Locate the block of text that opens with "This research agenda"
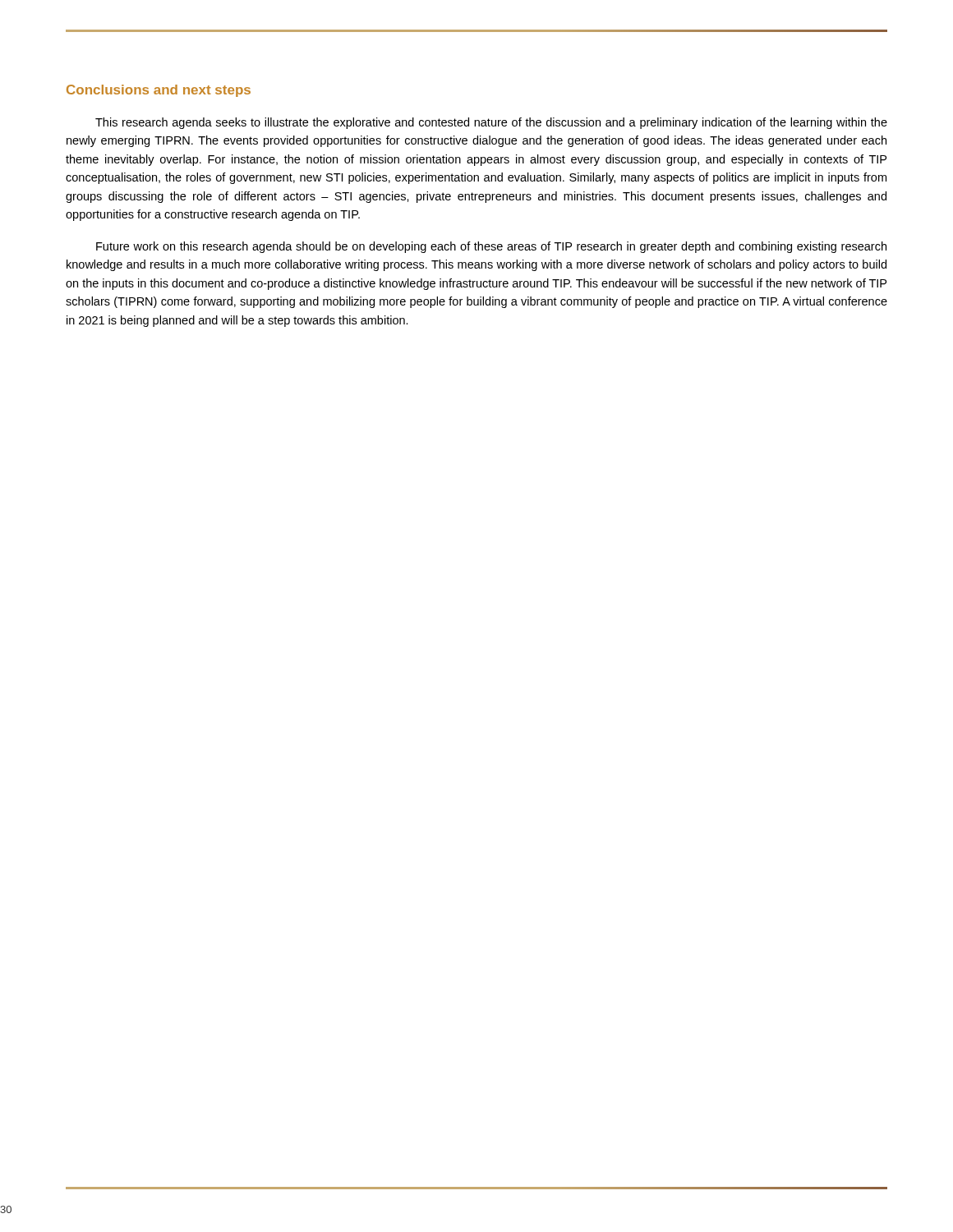This screenshot has height=1232, width=953. click(x=476, y=169)
